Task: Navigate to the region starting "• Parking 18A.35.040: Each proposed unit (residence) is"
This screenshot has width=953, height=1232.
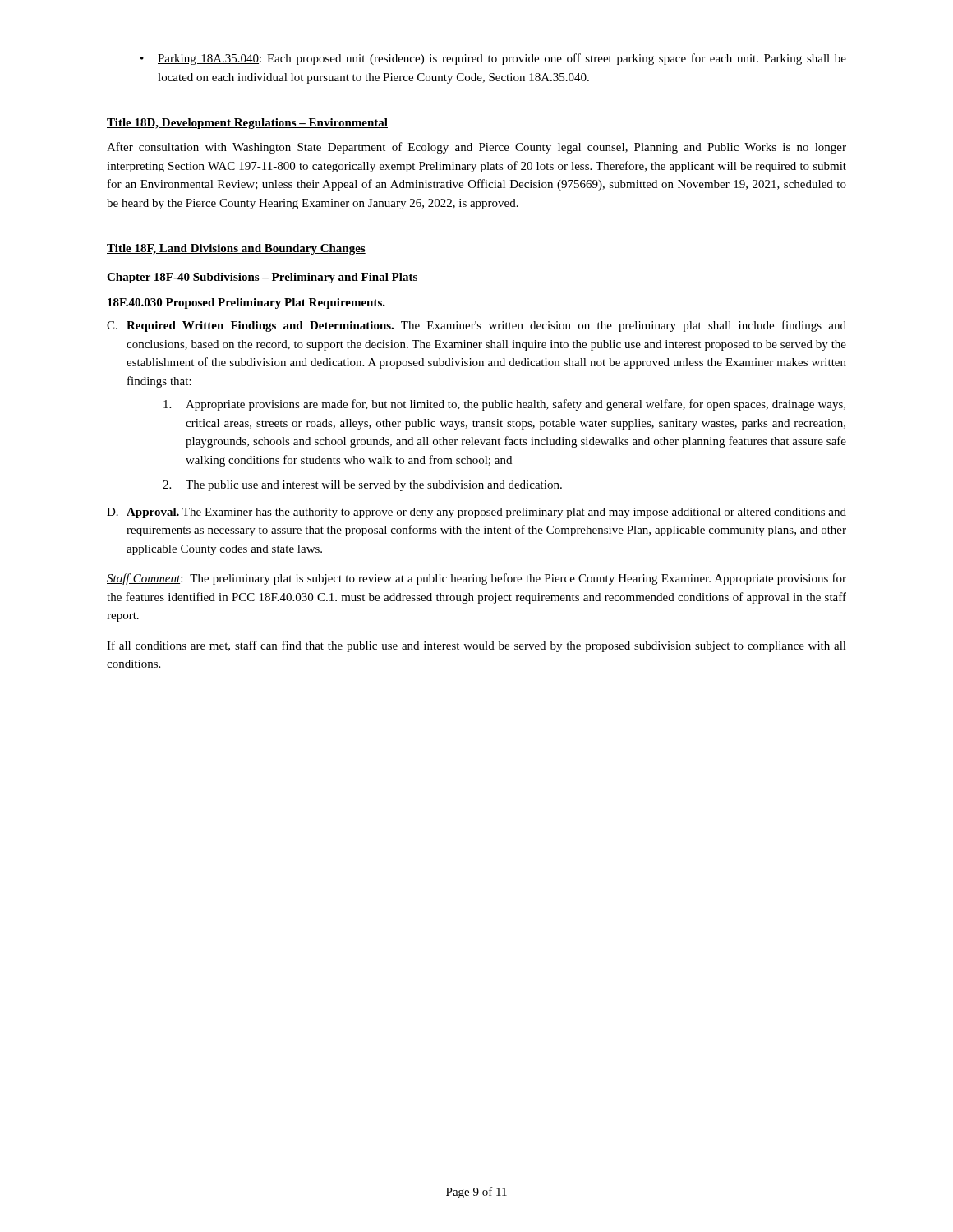Action: [493, 68]
